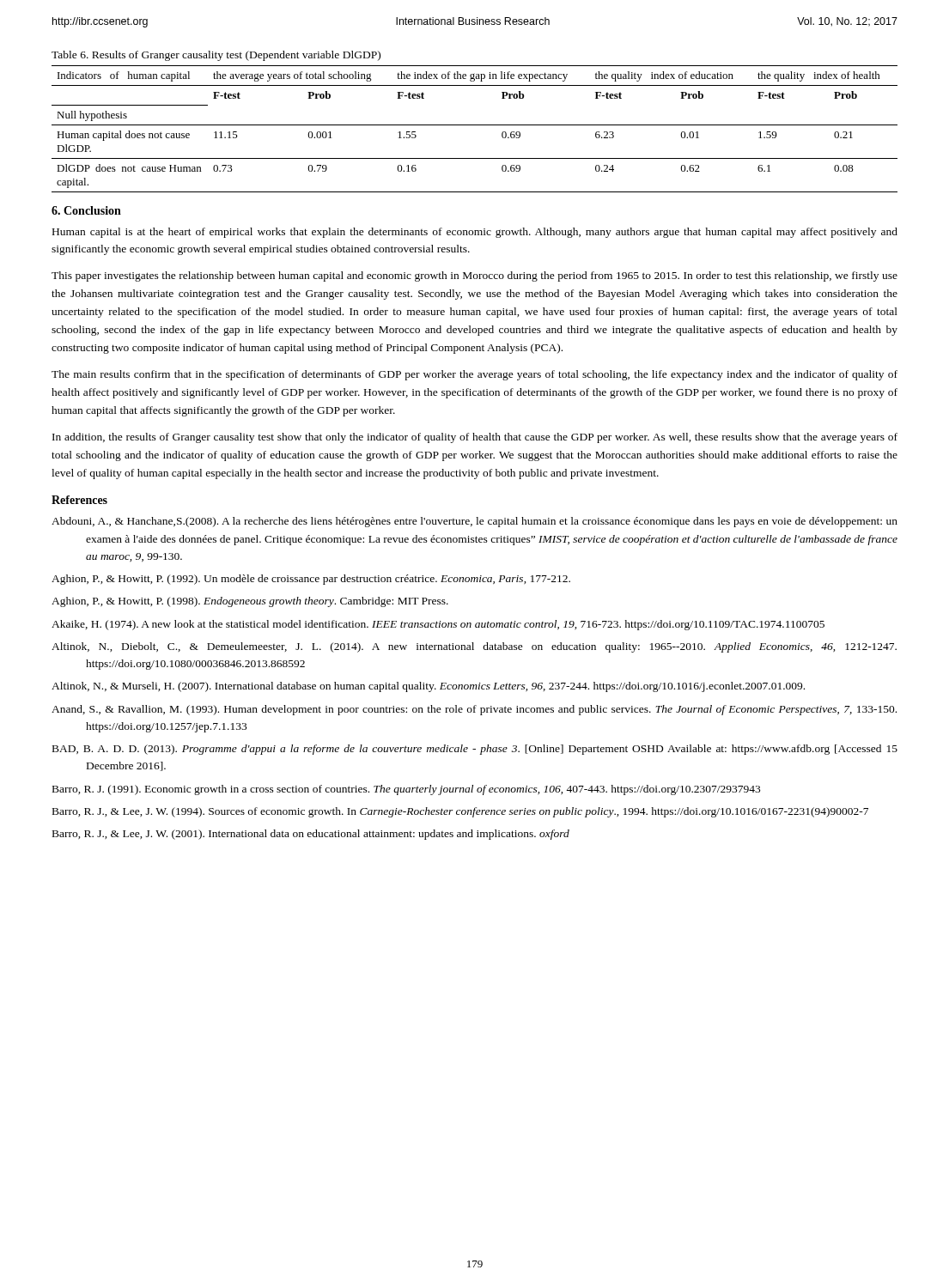Point to the block beginning "BAD, B. A. D. D."
Viewport: 949px width, 1288px height.
point(474,757)
